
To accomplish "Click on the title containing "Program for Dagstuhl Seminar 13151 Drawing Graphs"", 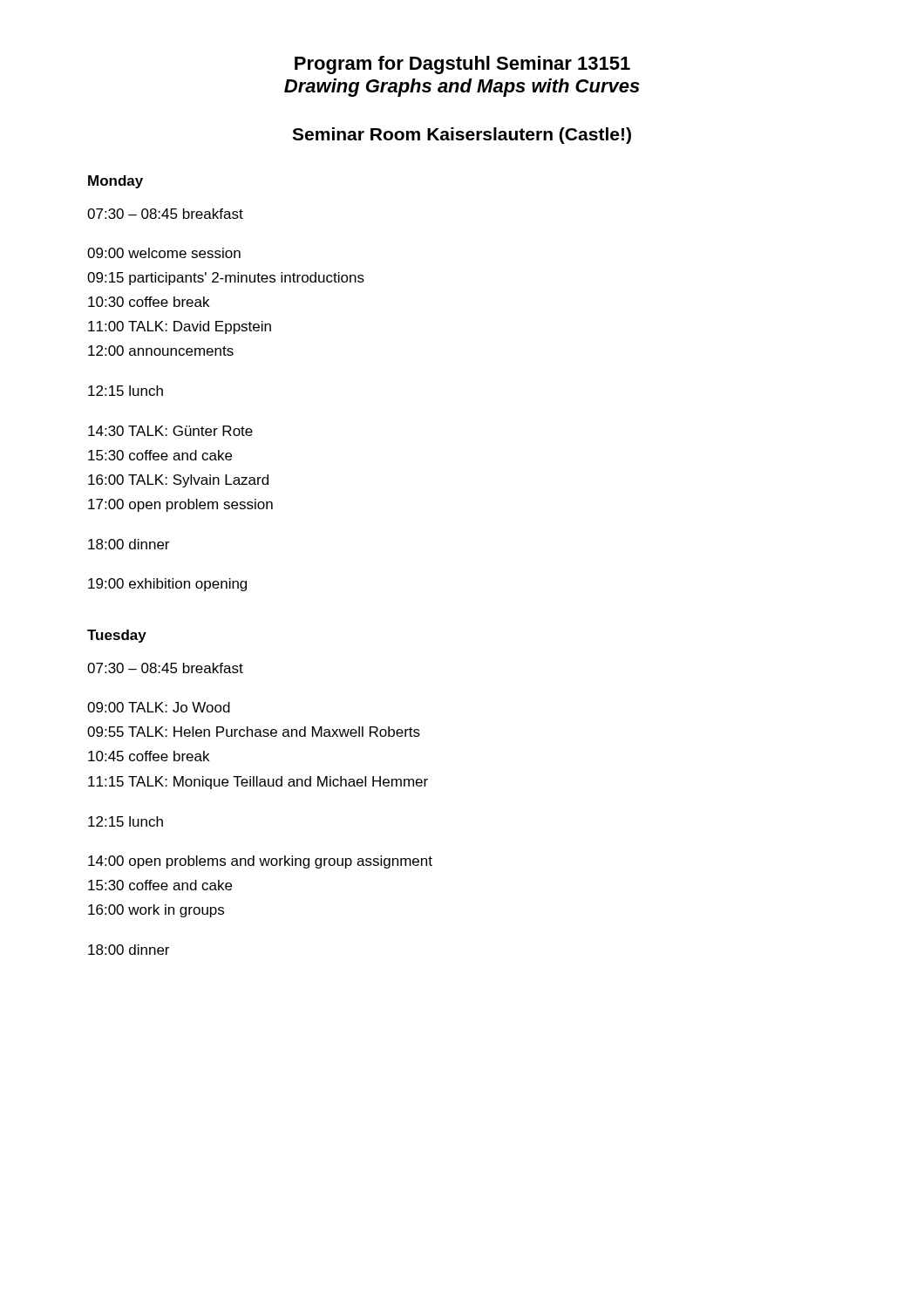I will 462,75.
